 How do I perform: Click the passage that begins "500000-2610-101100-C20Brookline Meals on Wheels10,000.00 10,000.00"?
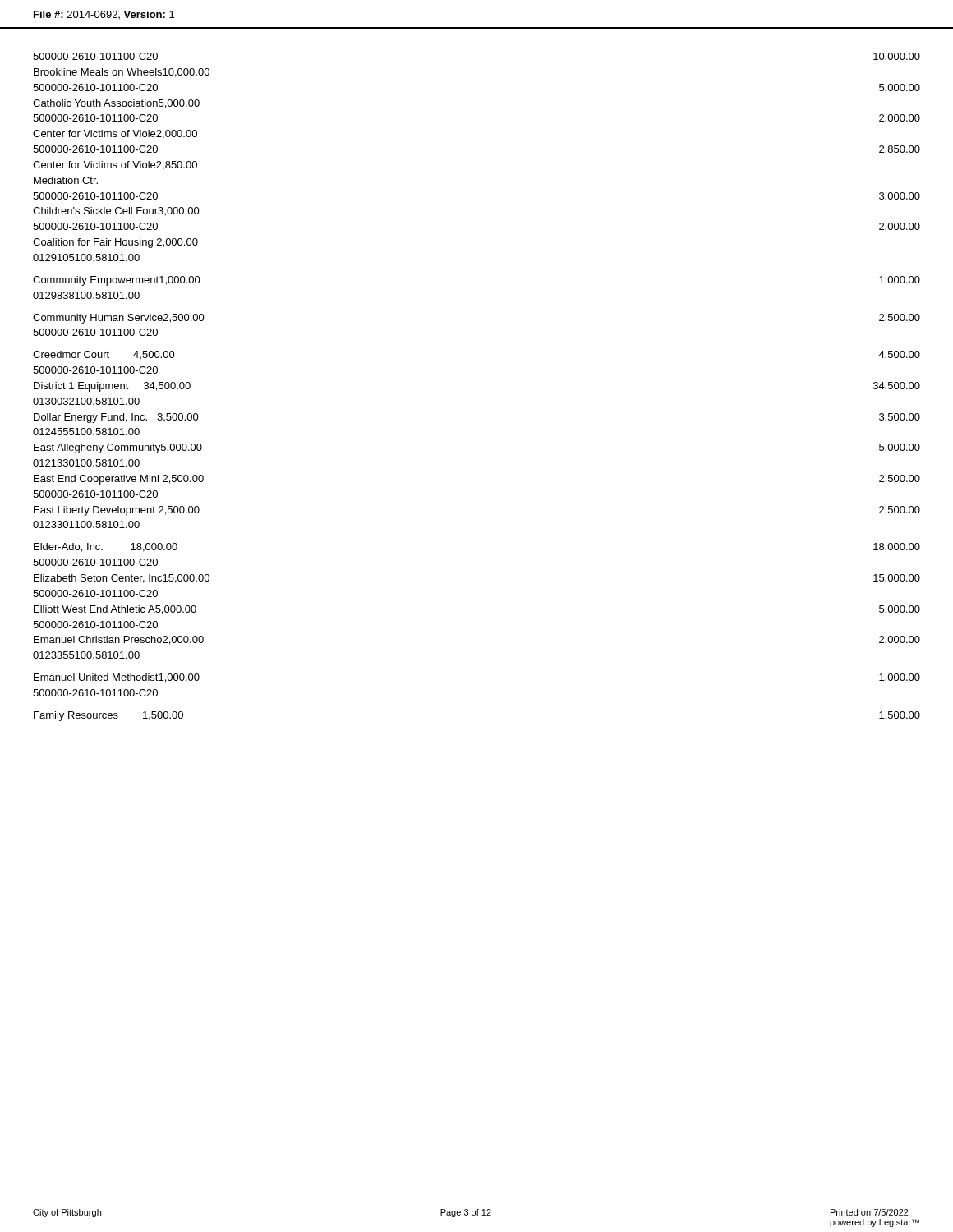click(95, 57)
